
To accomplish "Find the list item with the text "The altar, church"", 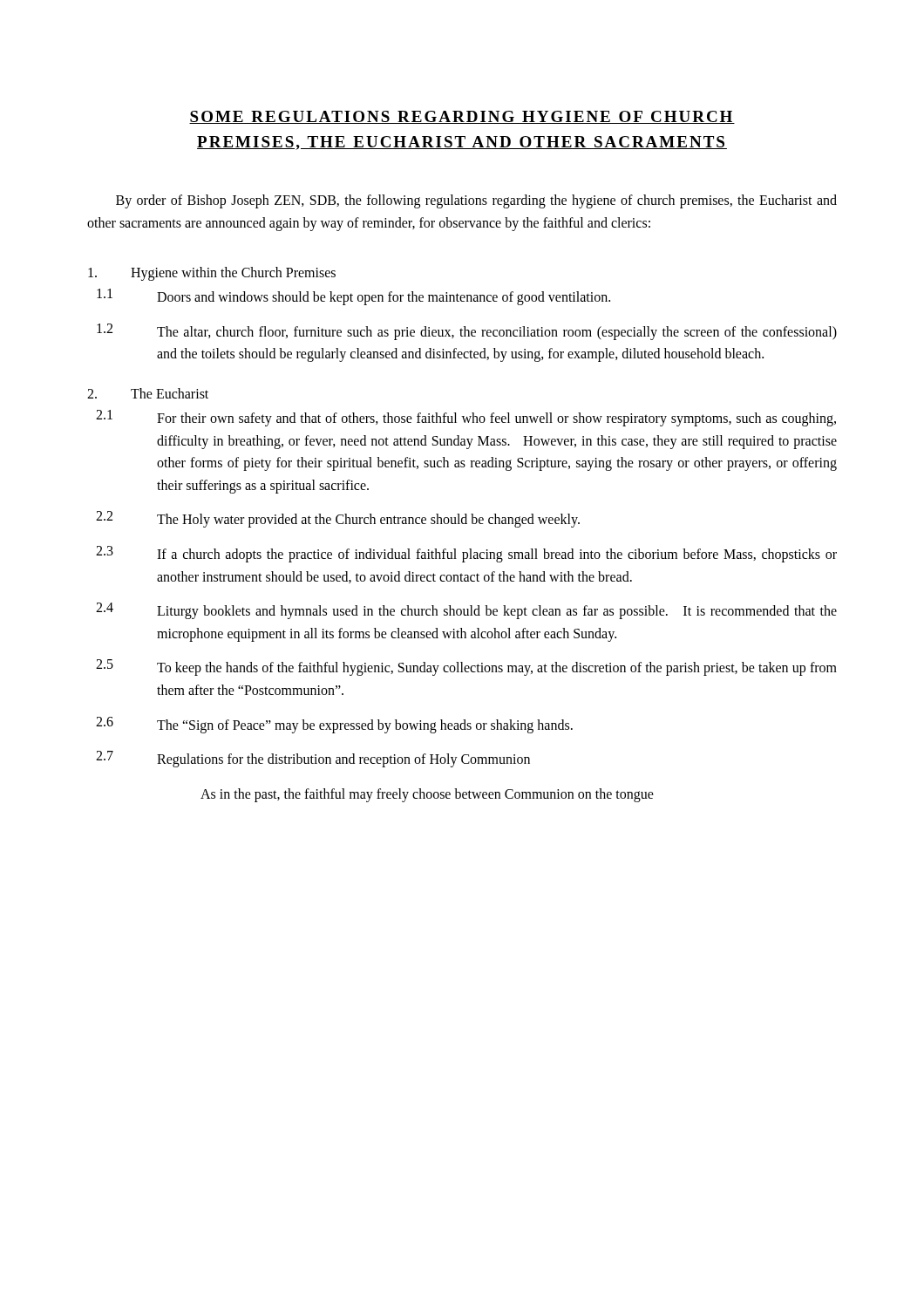I will click(497, 343).
